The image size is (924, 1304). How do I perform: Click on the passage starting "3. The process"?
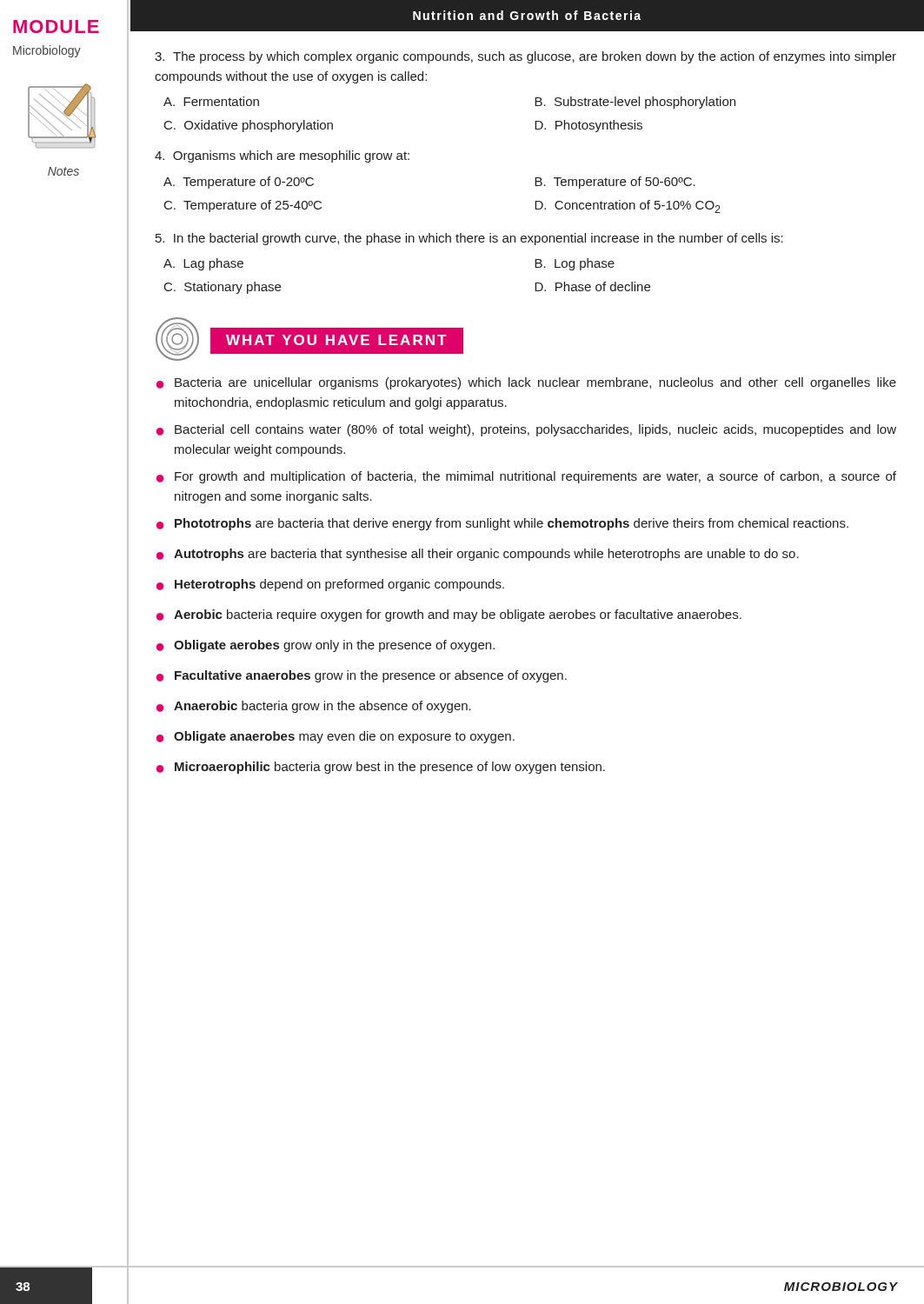pyautogui.click(x=525, y=91)
